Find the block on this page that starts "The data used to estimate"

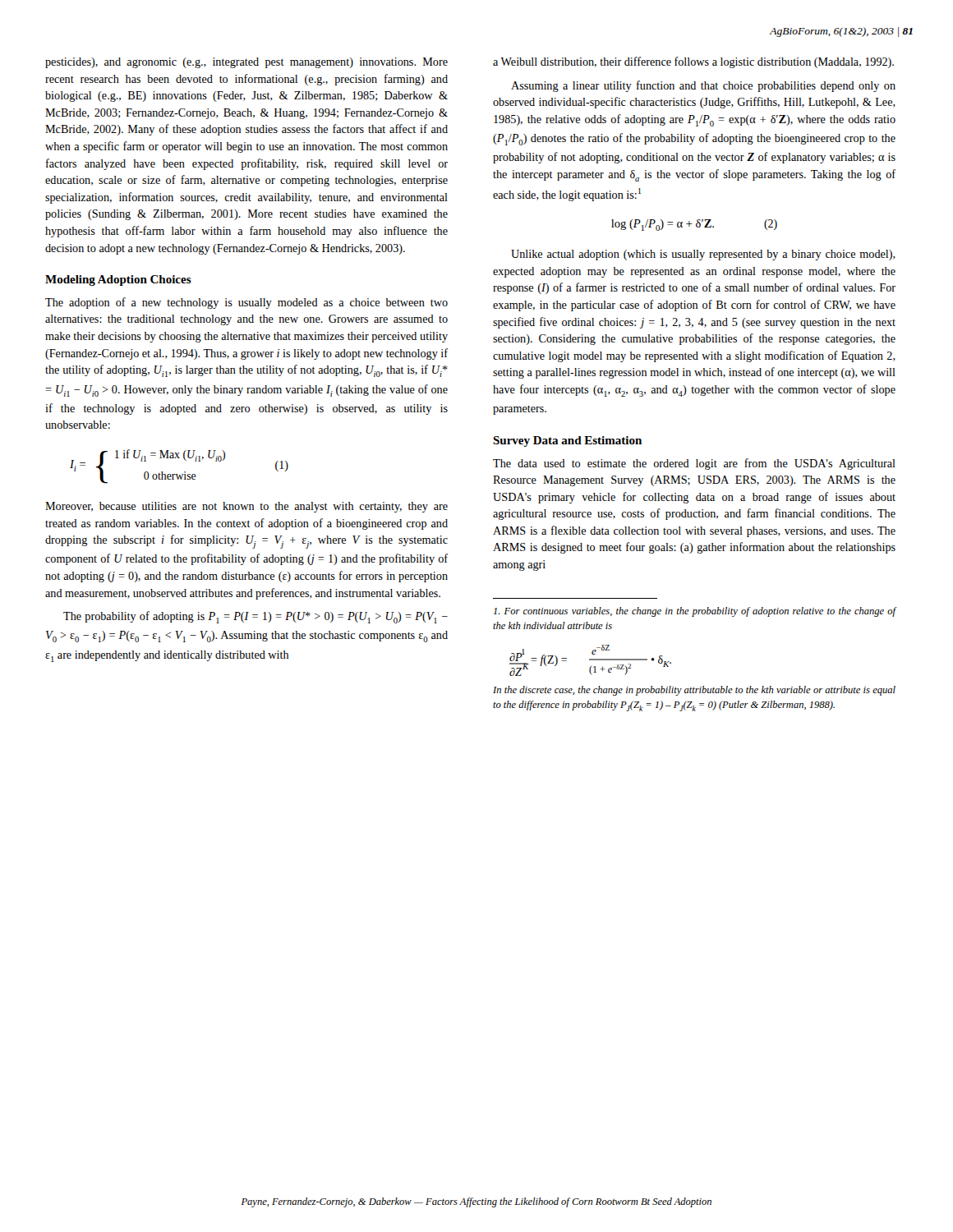point(694,514)
